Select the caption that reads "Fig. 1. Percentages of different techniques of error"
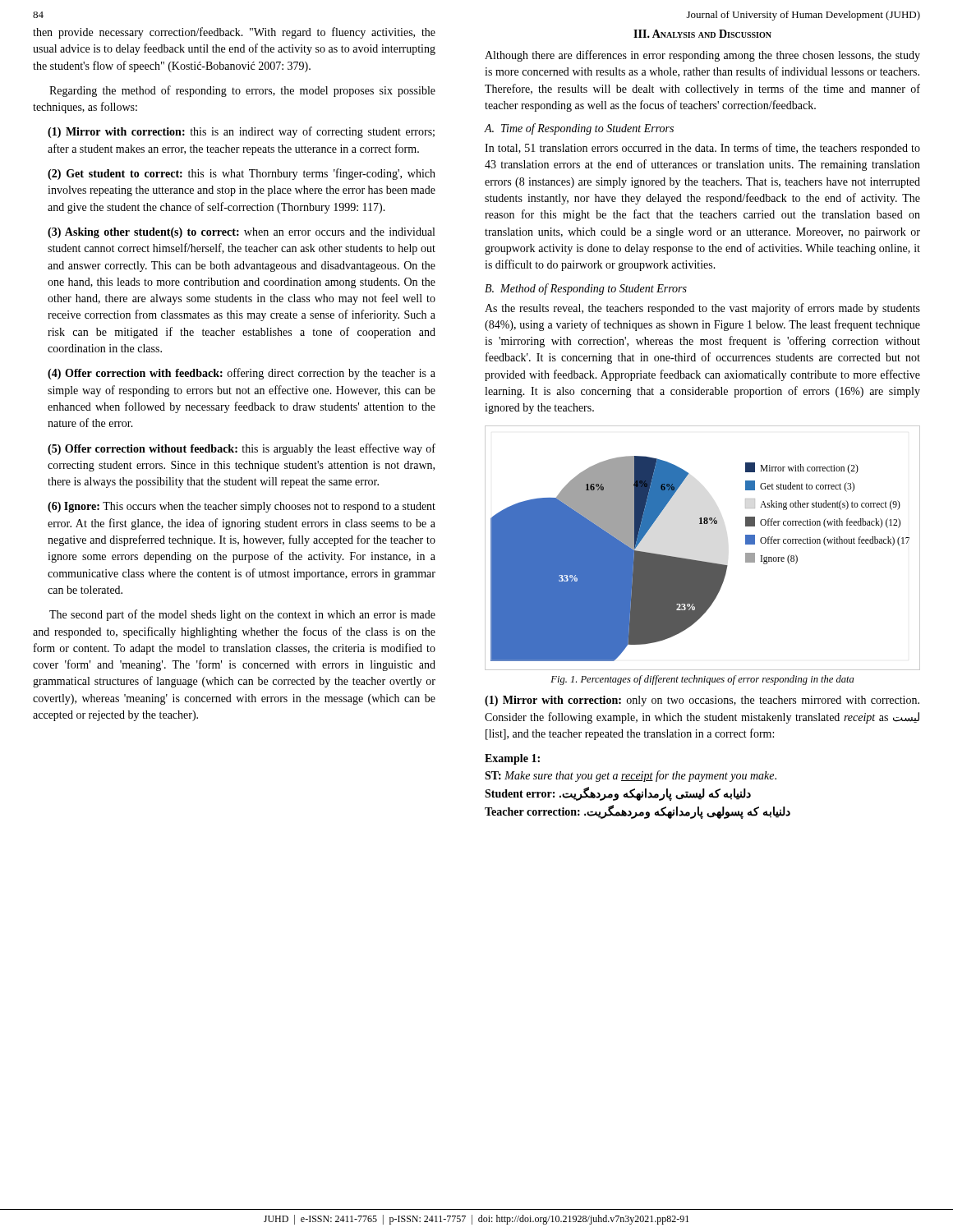Screen dimensions: 1232x953 pos(702,679)
